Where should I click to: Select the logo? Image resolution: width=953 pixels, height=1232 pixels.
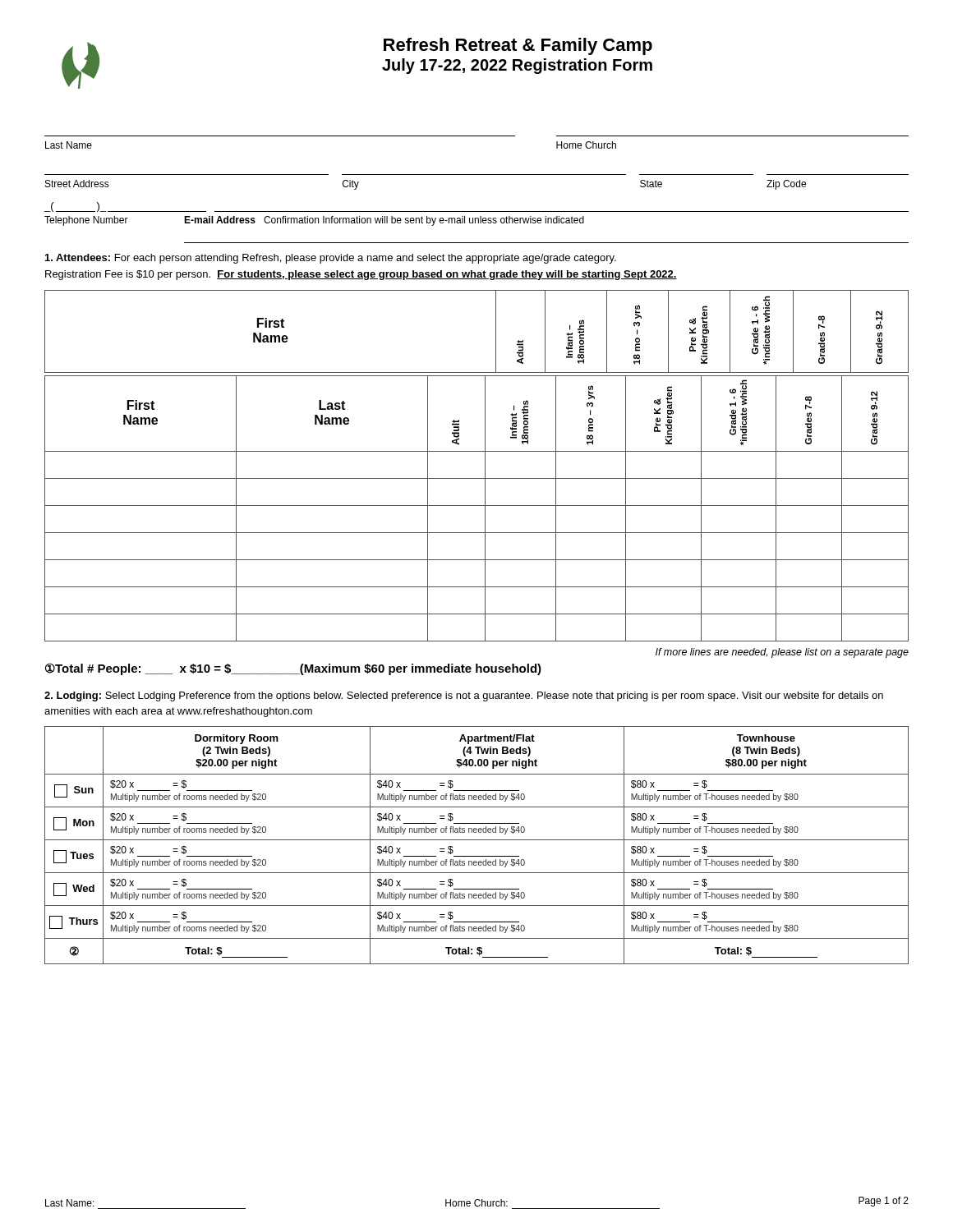pyautogui.click(x=85, y=68)
